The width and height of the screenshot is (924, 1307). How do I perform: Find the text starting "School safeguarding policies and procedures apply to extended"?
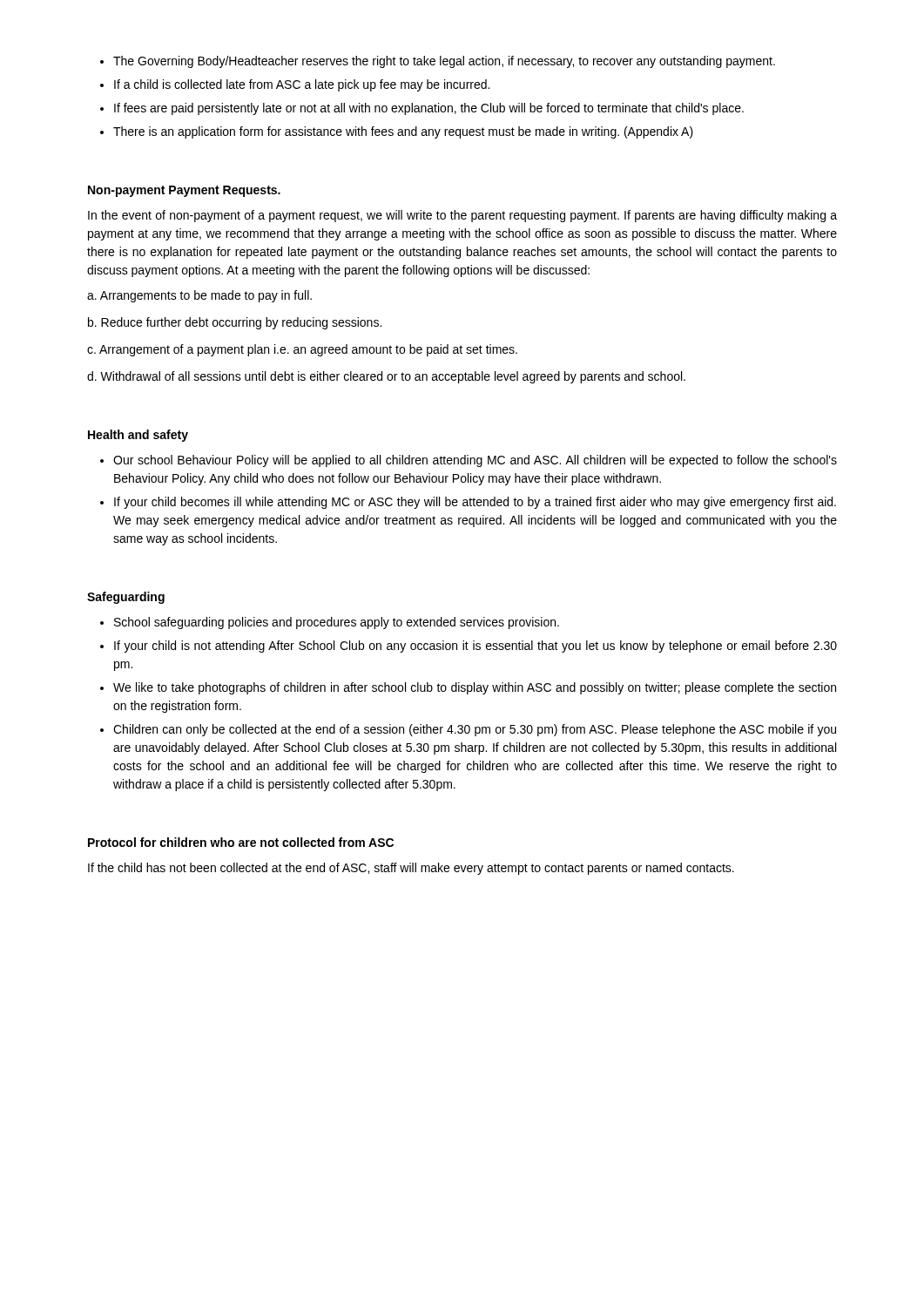(x=337, y=622)
